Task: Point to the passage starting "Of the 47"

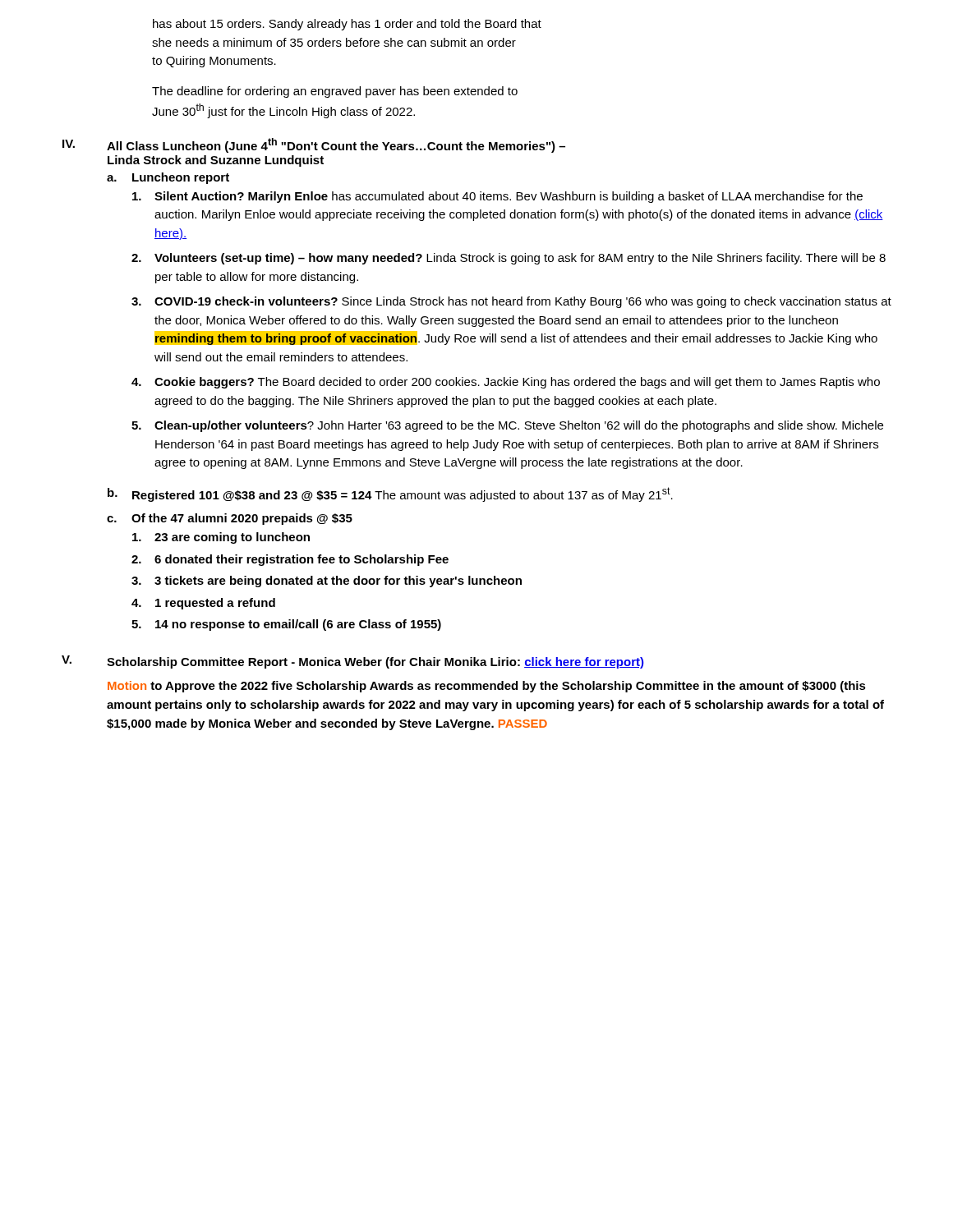Action: click(242, 518)
